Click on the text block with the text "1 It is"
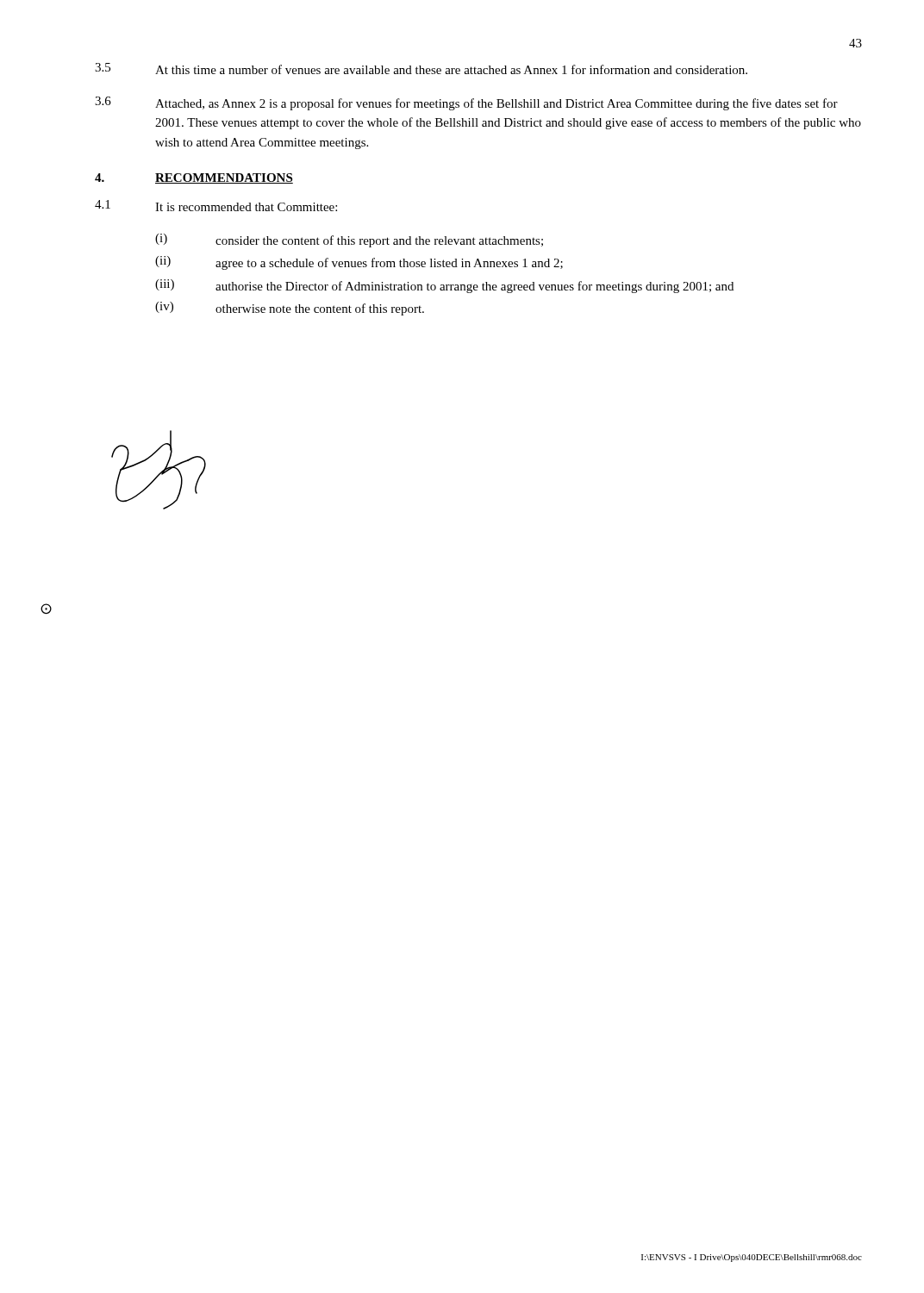Screen dimensions: 1293x924 tap(216, 206)
